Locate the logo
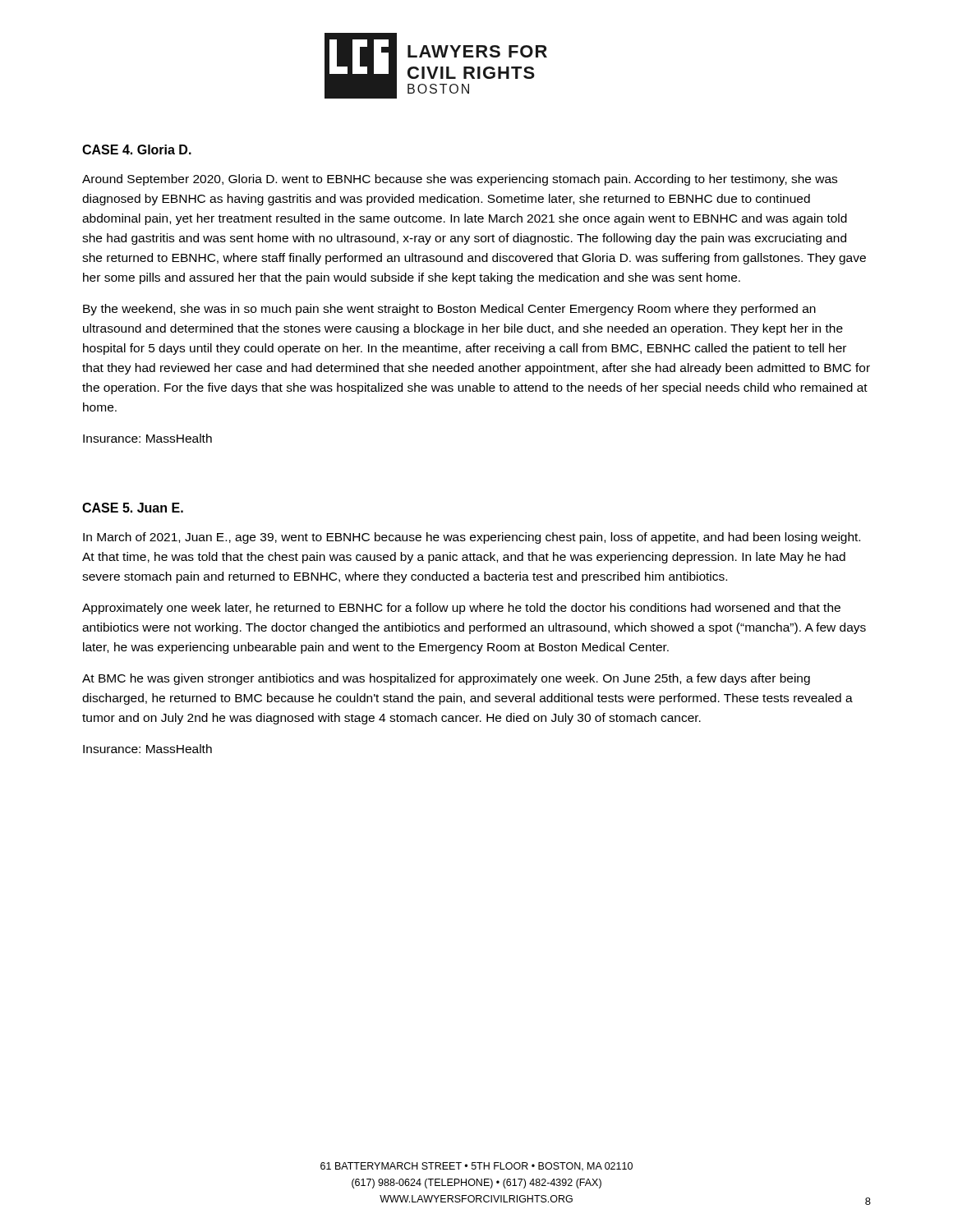The image size is (953, 1232). pos(476,63)
